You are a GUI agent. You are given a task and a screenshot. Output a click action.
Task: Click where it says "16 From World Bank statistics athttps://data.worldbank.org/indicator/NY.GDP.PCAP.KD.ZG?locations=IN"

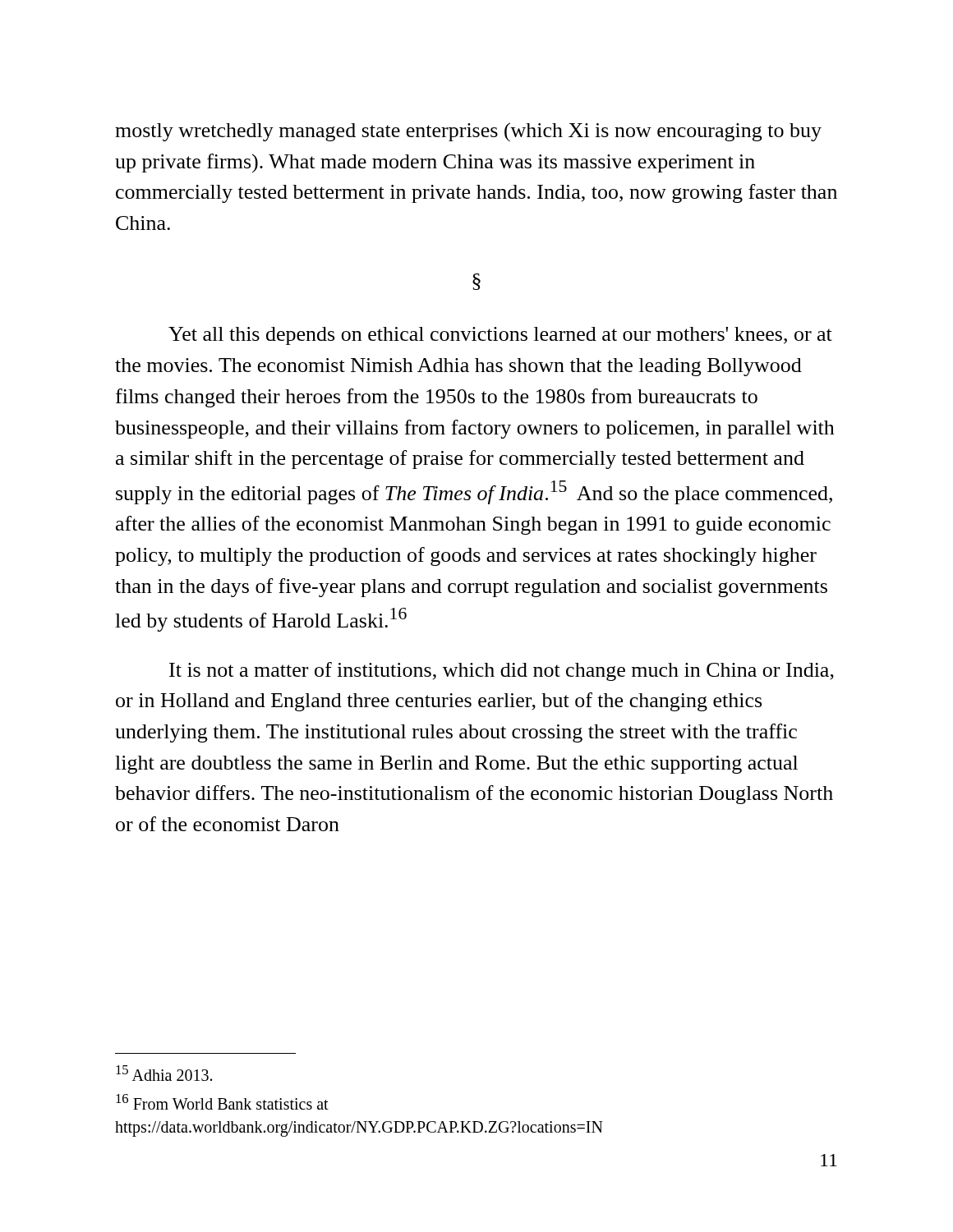click(359, 1113)
